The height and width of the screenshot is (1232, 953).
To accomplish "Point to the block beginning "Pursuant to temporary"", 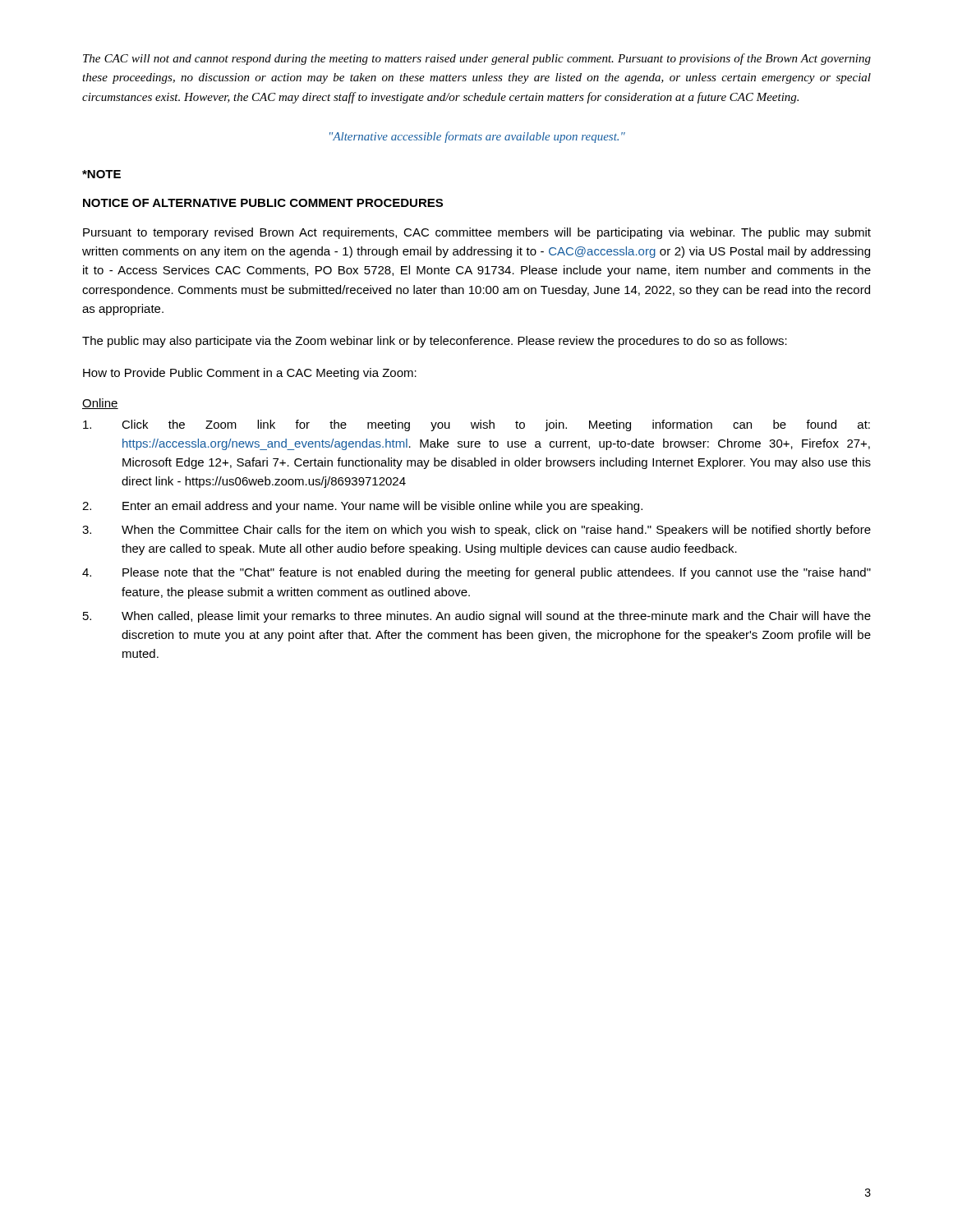I will click(476, 270).
